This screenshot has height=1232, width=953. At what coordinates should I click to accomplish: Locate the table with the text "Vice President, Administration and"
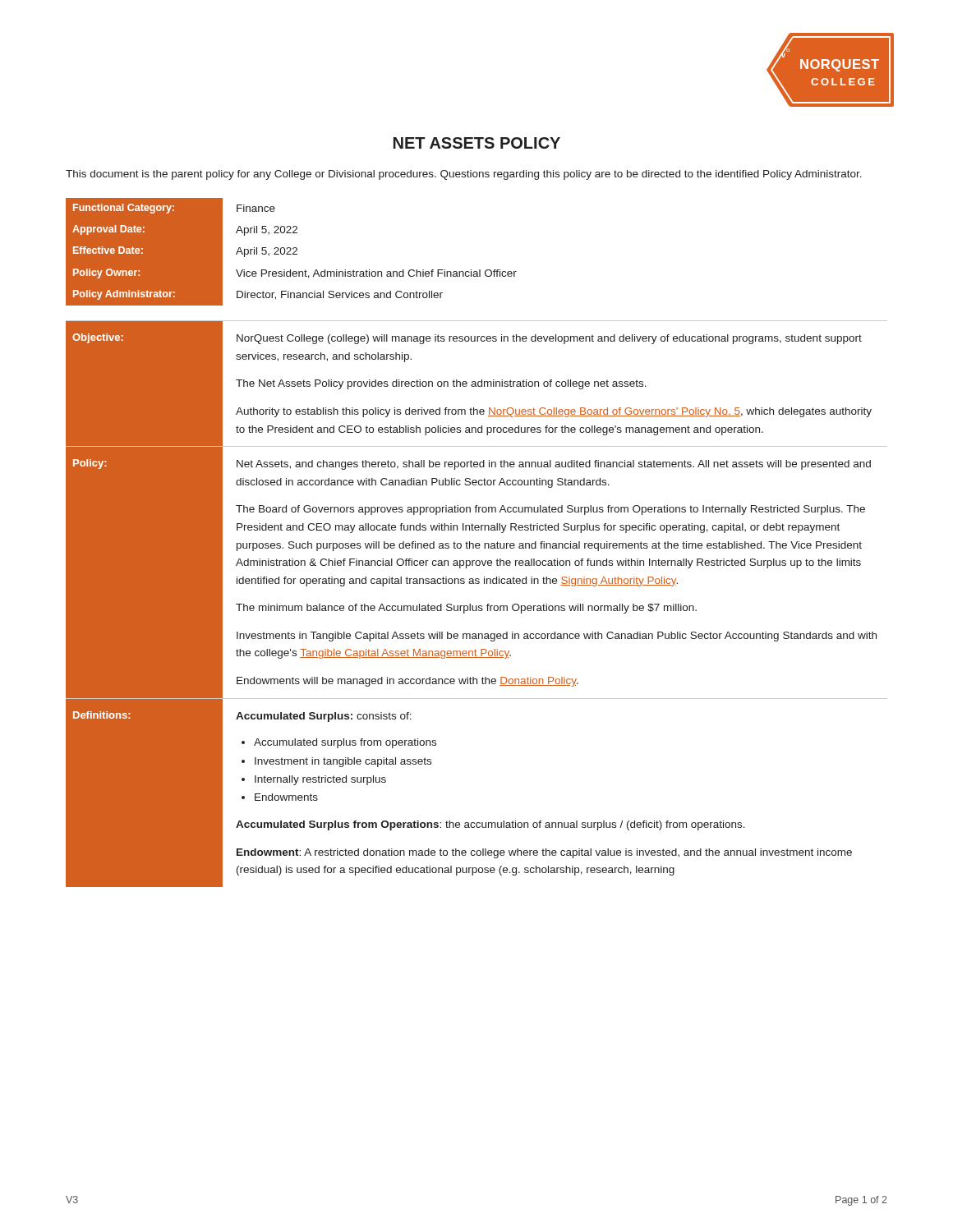(476, 252)
